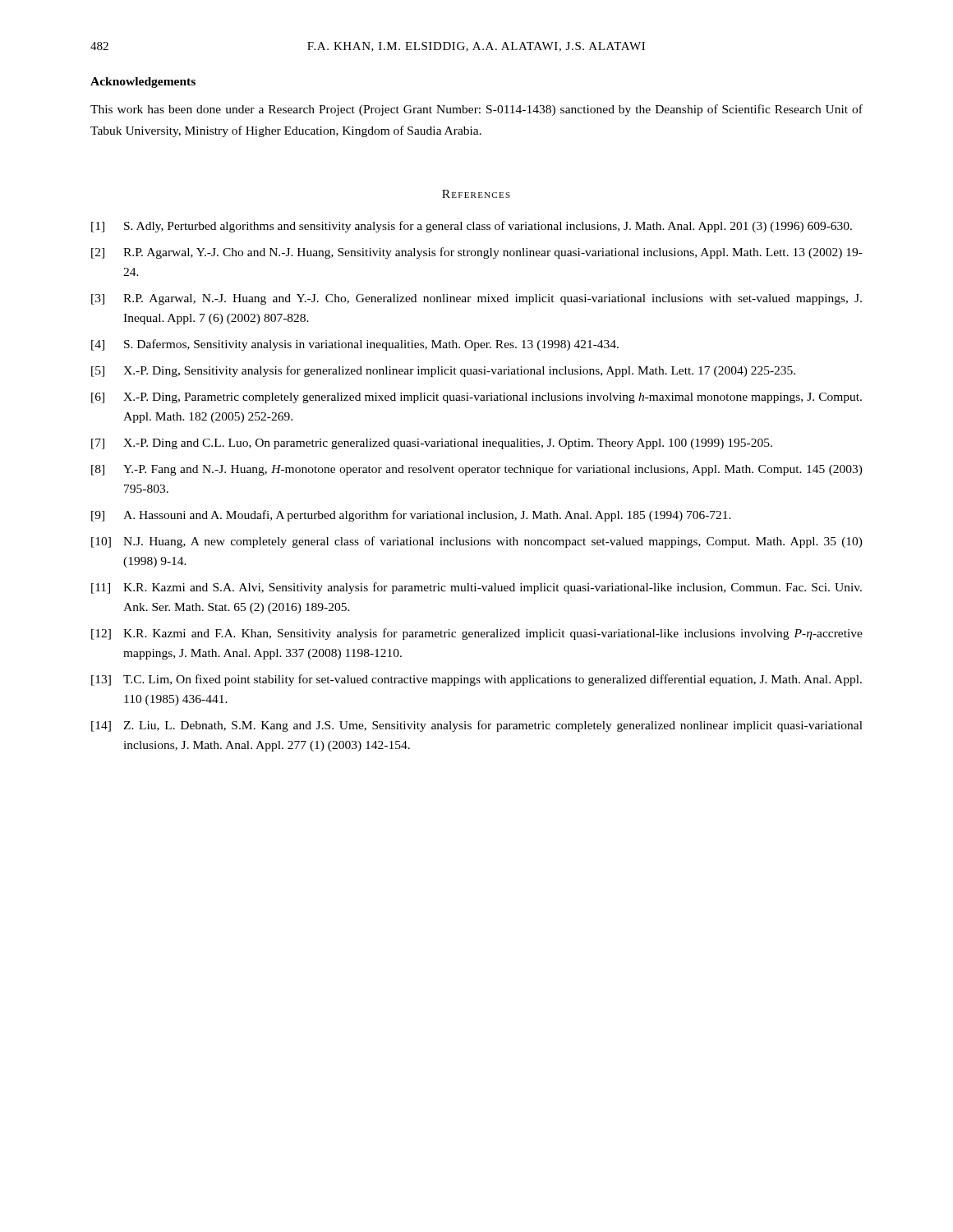
Task: Where is the passage that starts "This work has been done under a Research"?
Action: click(x=476, y=119)
